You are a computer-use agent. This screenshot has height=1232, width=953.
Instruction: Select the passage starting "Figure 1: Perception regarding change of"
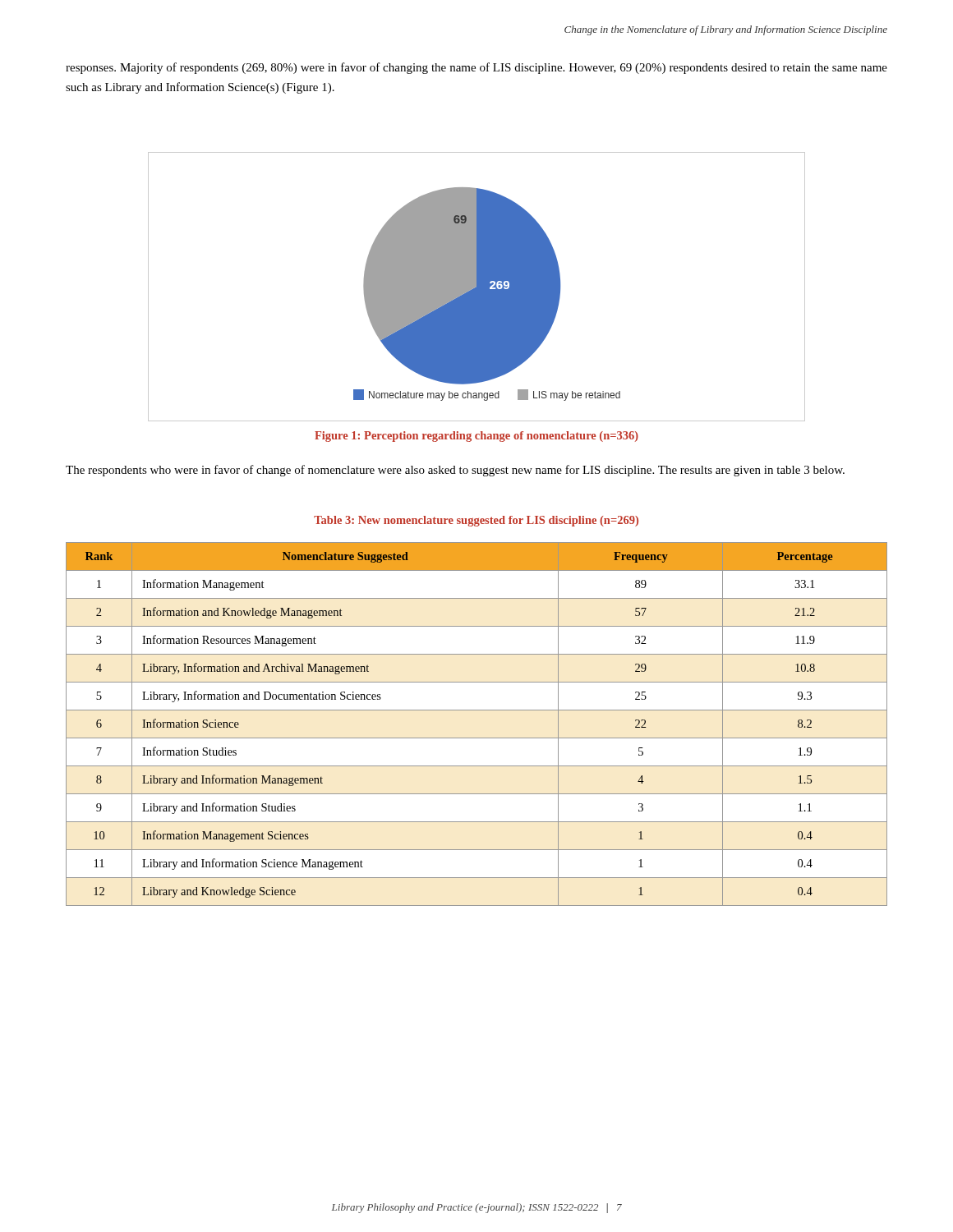point(476,435)
